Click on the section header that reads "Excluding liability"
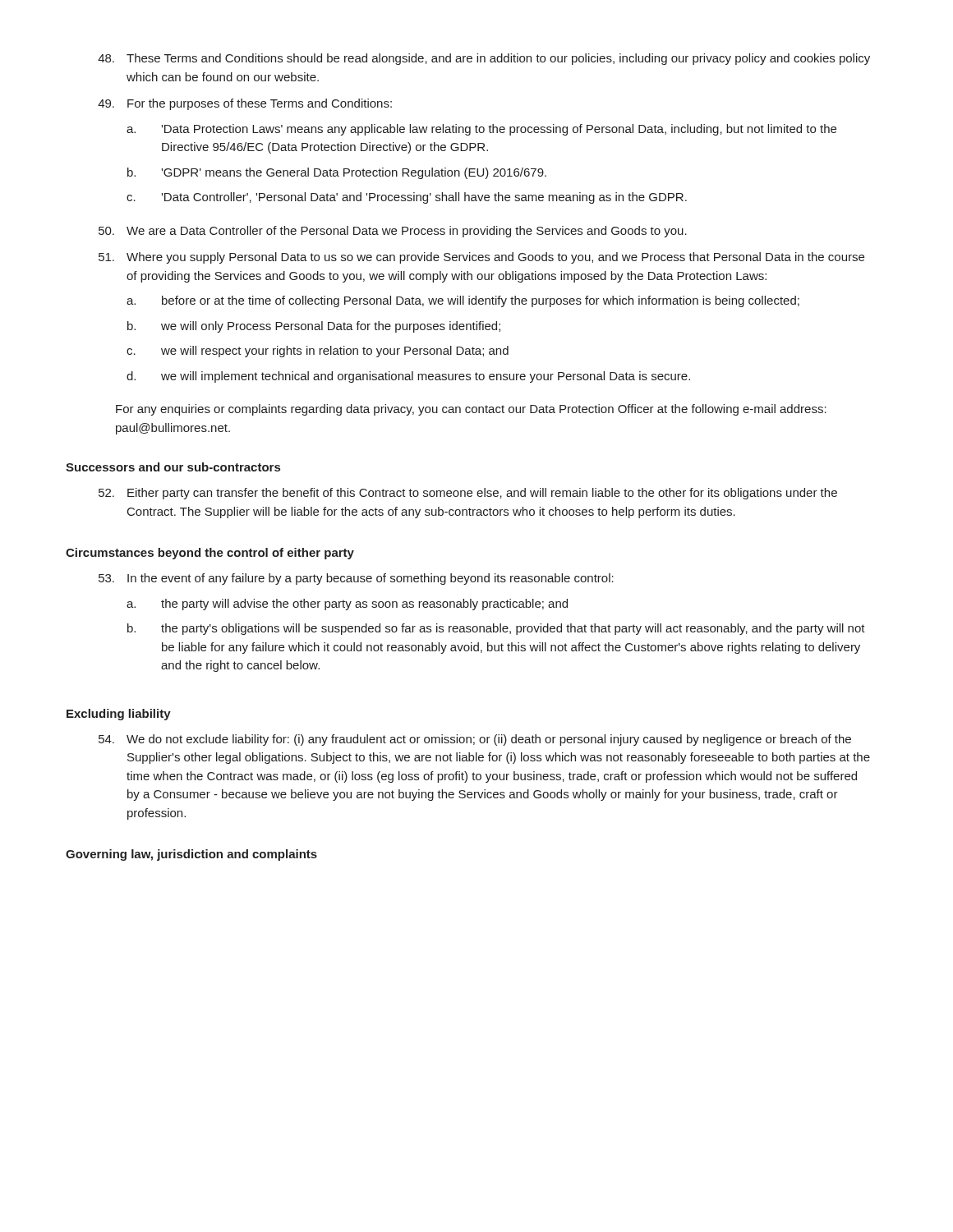953x1232 pixels. pos(118,713)
